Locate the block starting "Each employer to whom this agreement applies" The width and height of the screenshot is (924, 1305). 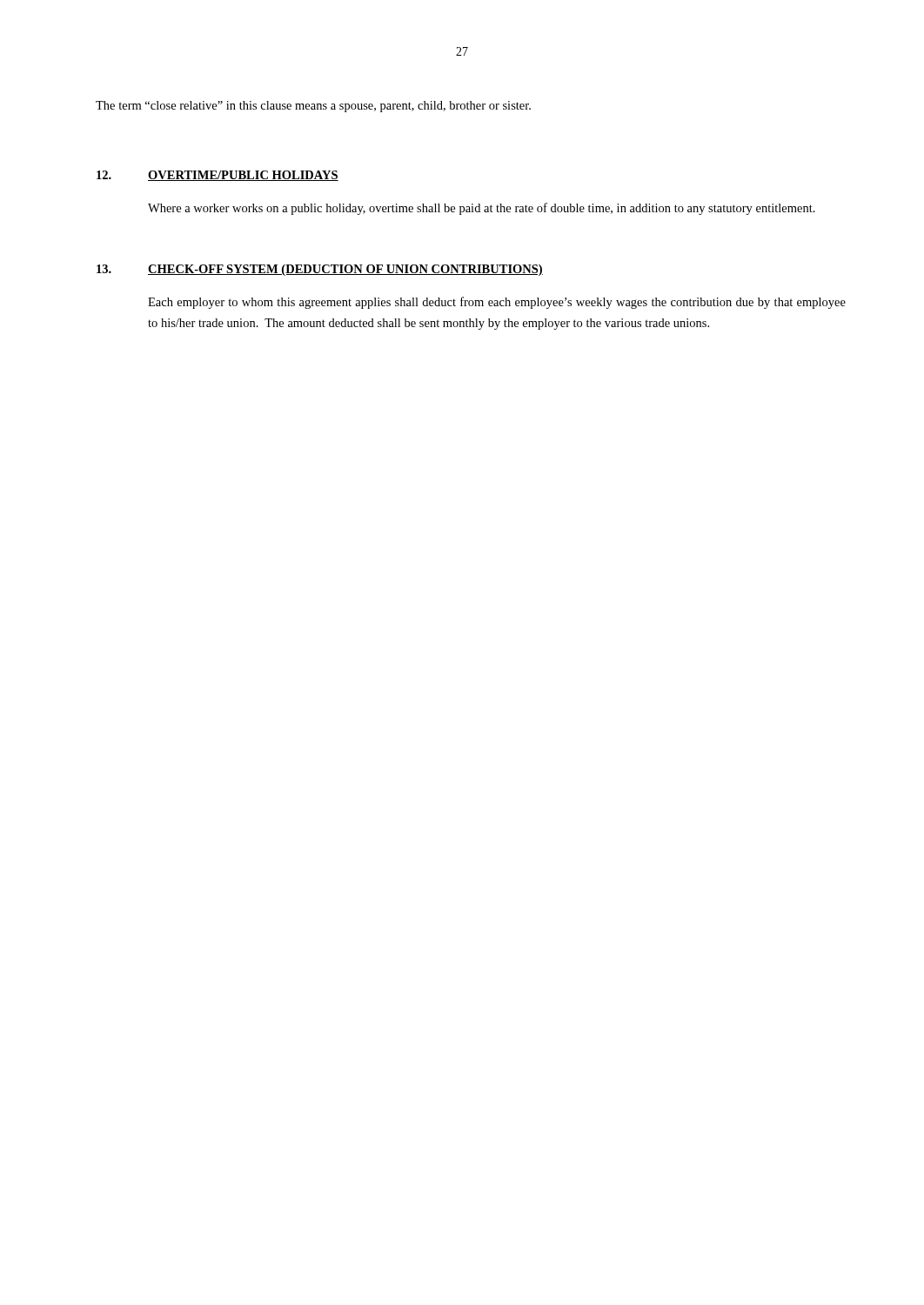pyautogui.click(x=497, y=312)
